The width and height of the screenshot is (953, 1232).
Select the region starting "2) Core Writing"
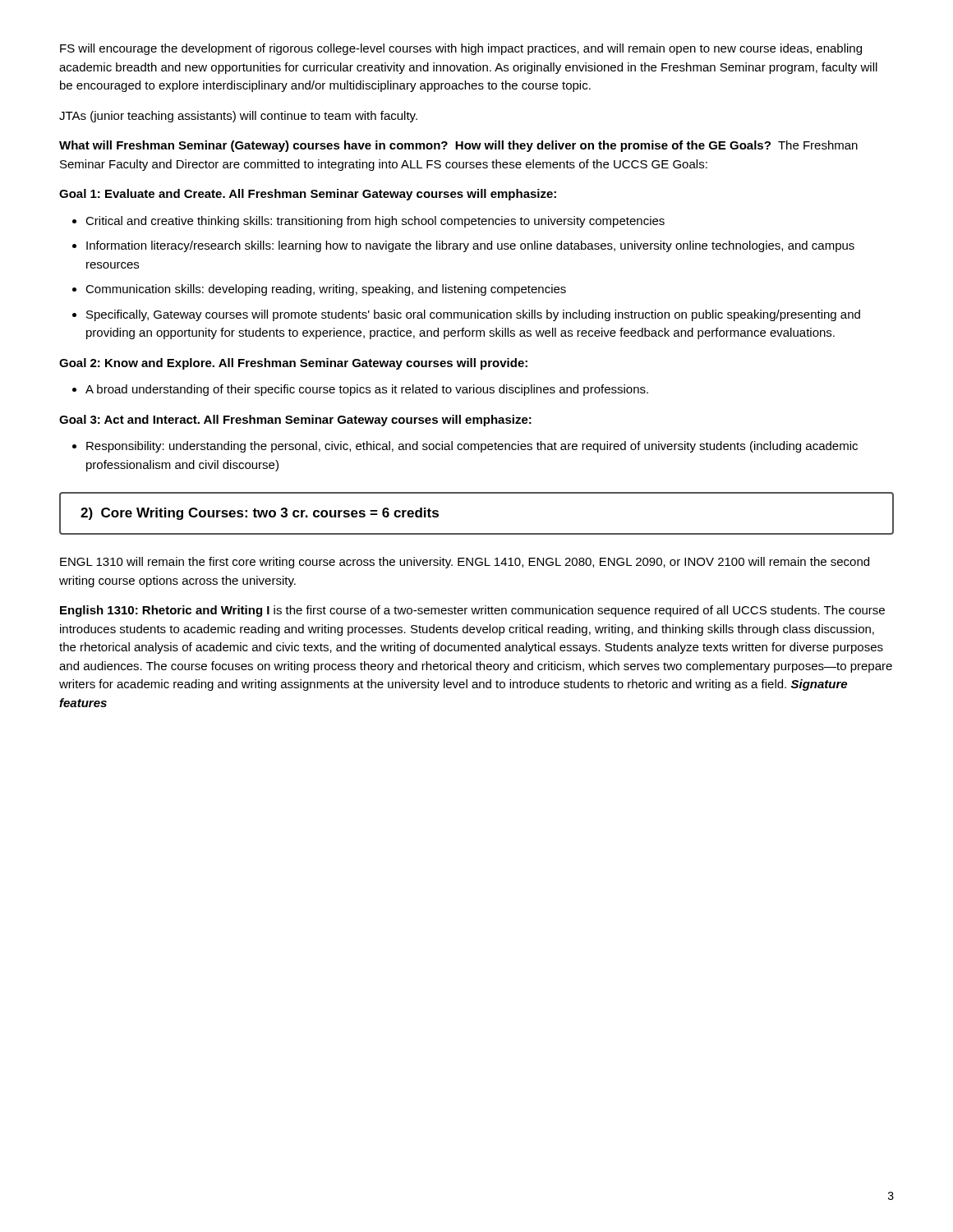(x=260, y=513)
